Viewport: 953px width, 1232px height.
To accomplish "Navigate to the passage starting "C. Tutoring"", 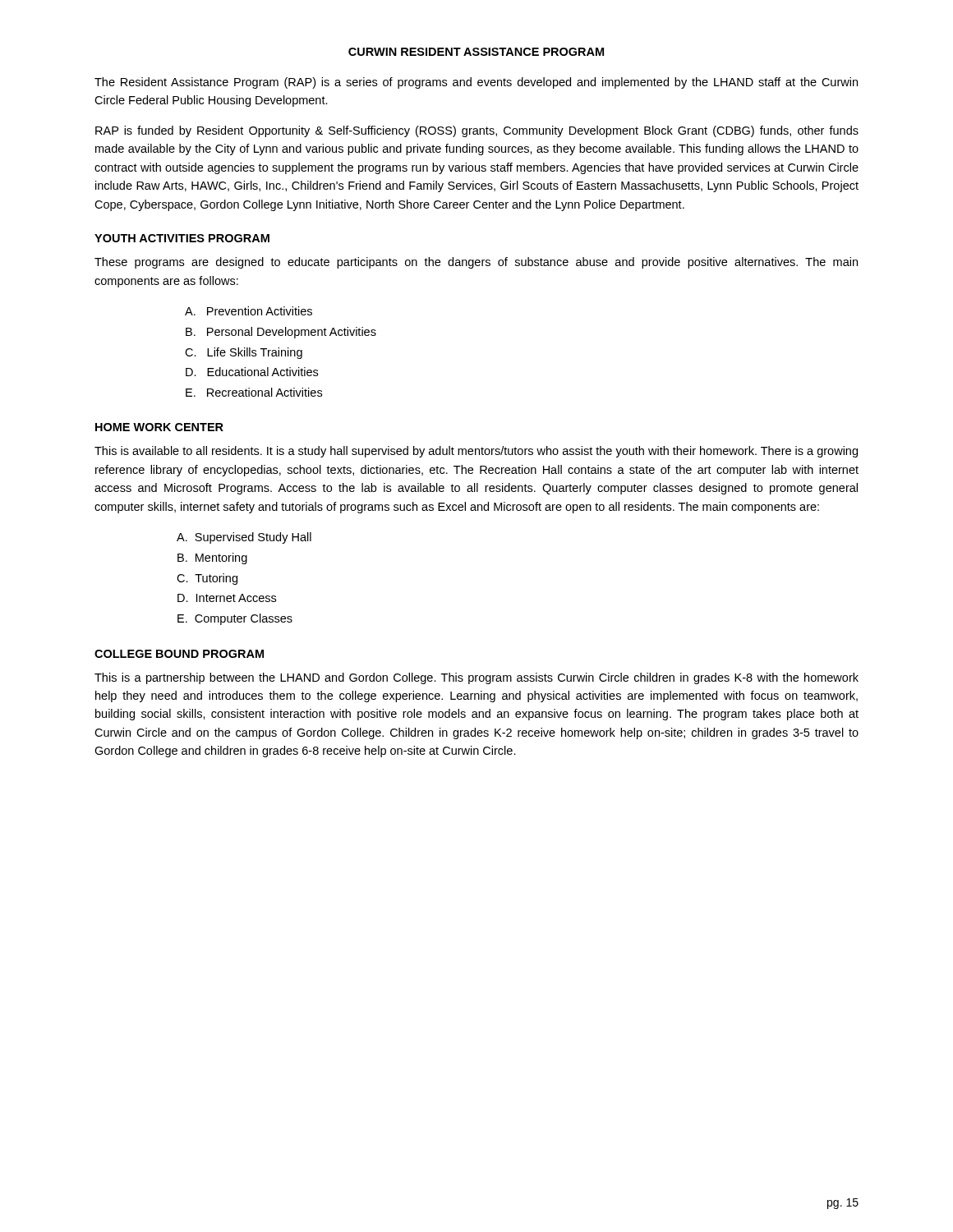I will click(207, 578).
